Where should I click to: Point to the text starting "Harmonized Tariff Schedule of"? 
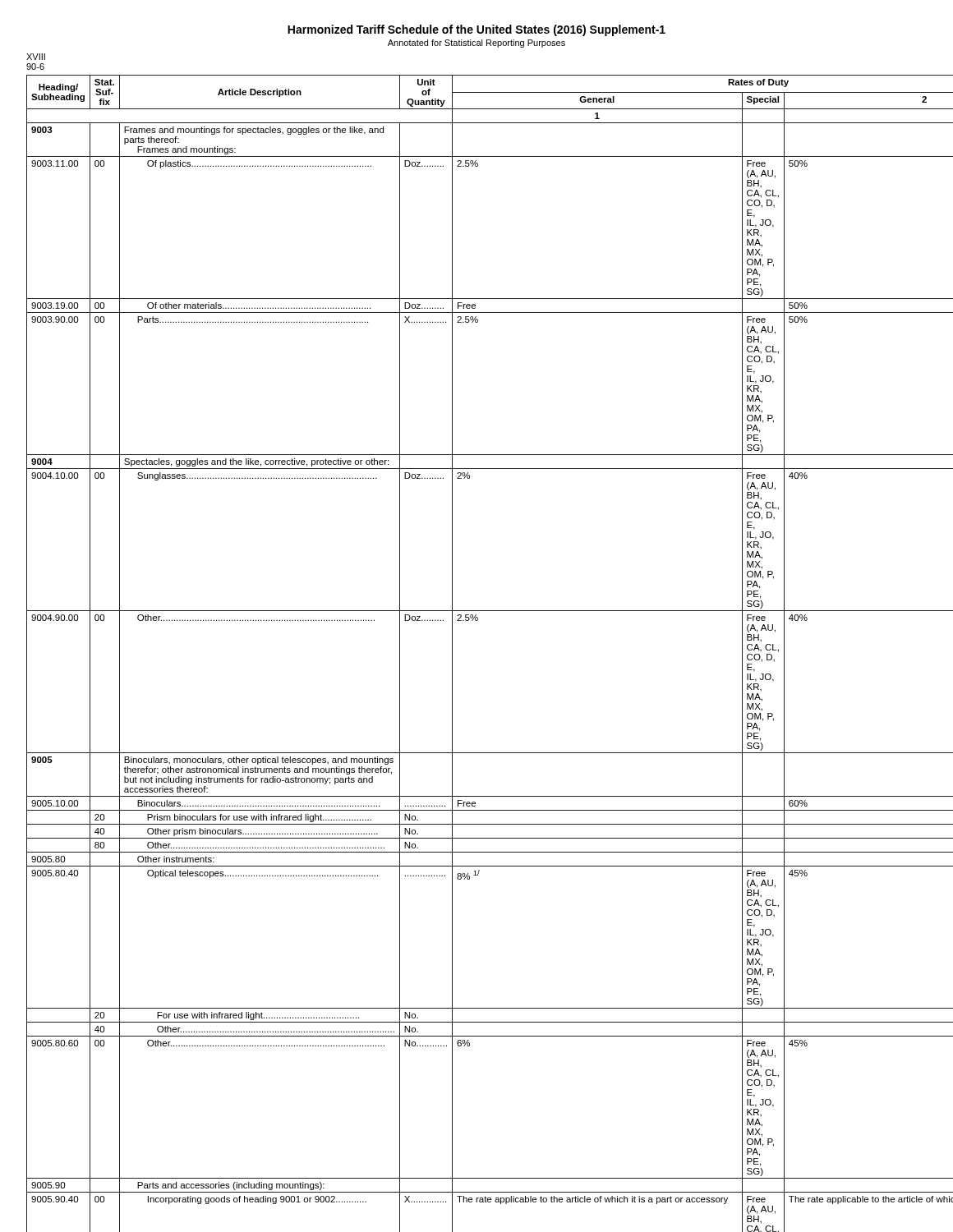click(x=476, y=30)
